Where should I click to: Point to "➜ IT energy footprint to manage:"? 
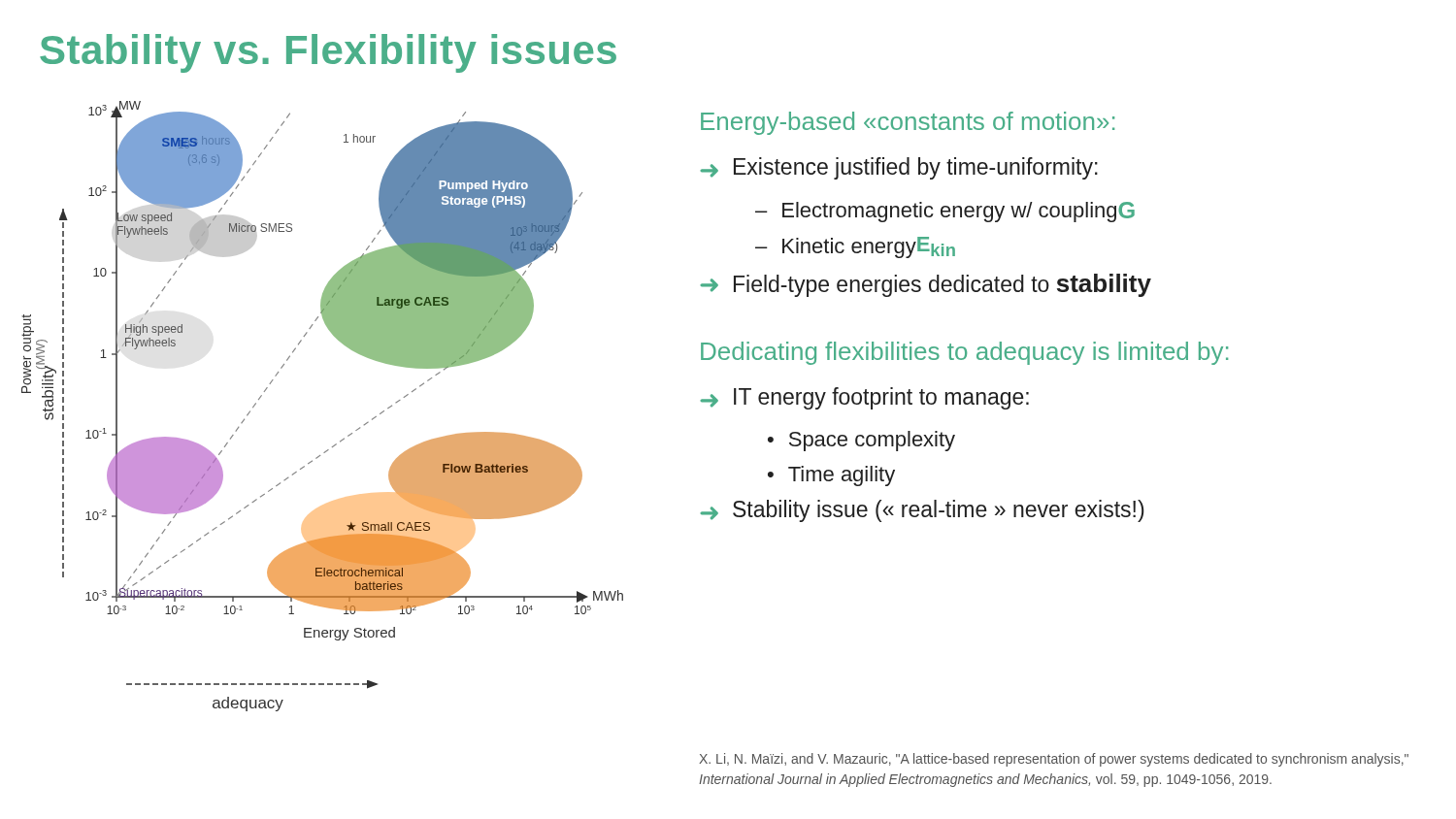coord(865,400)
